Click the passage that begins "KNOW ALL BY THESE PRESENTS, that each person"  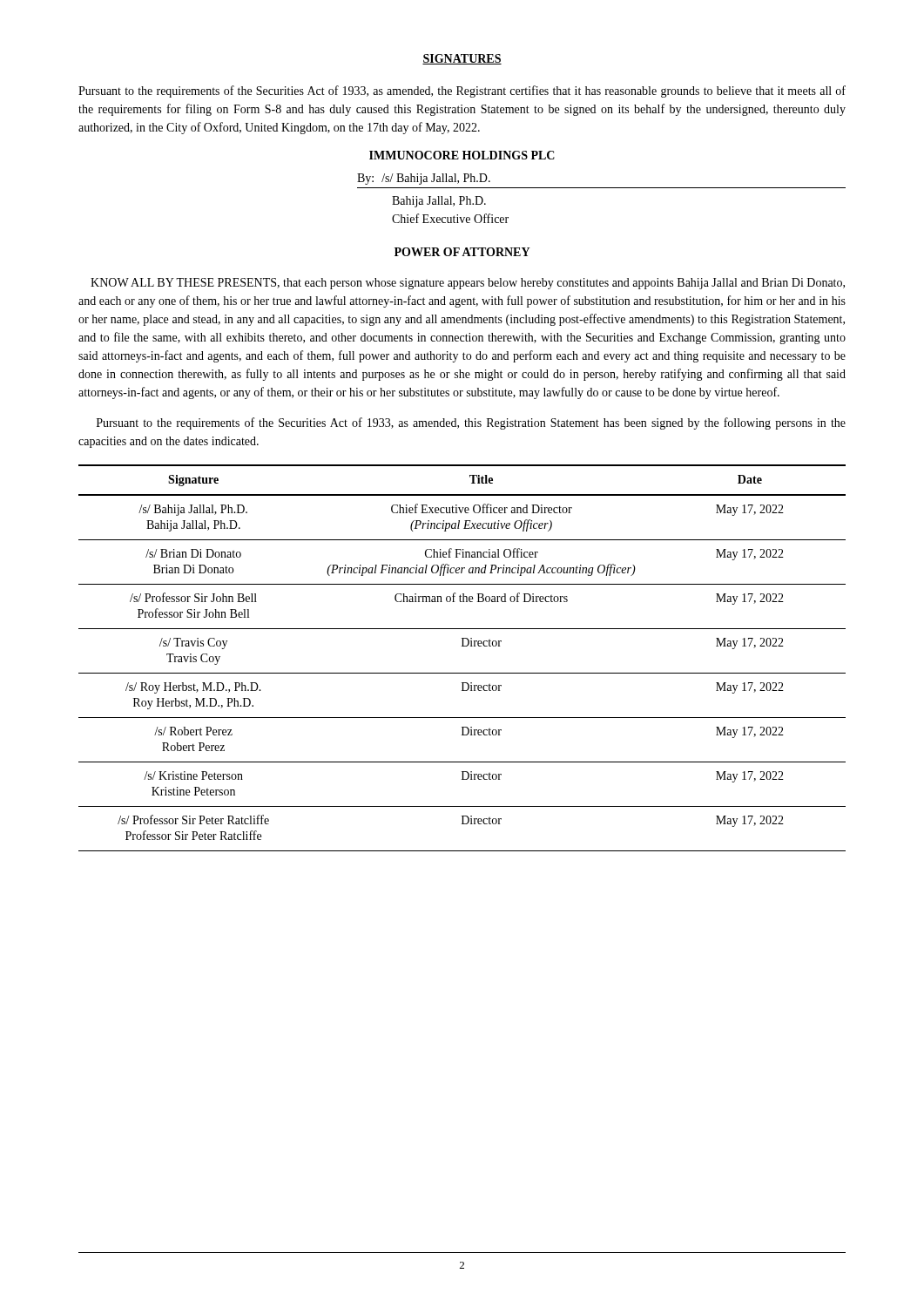462,338
